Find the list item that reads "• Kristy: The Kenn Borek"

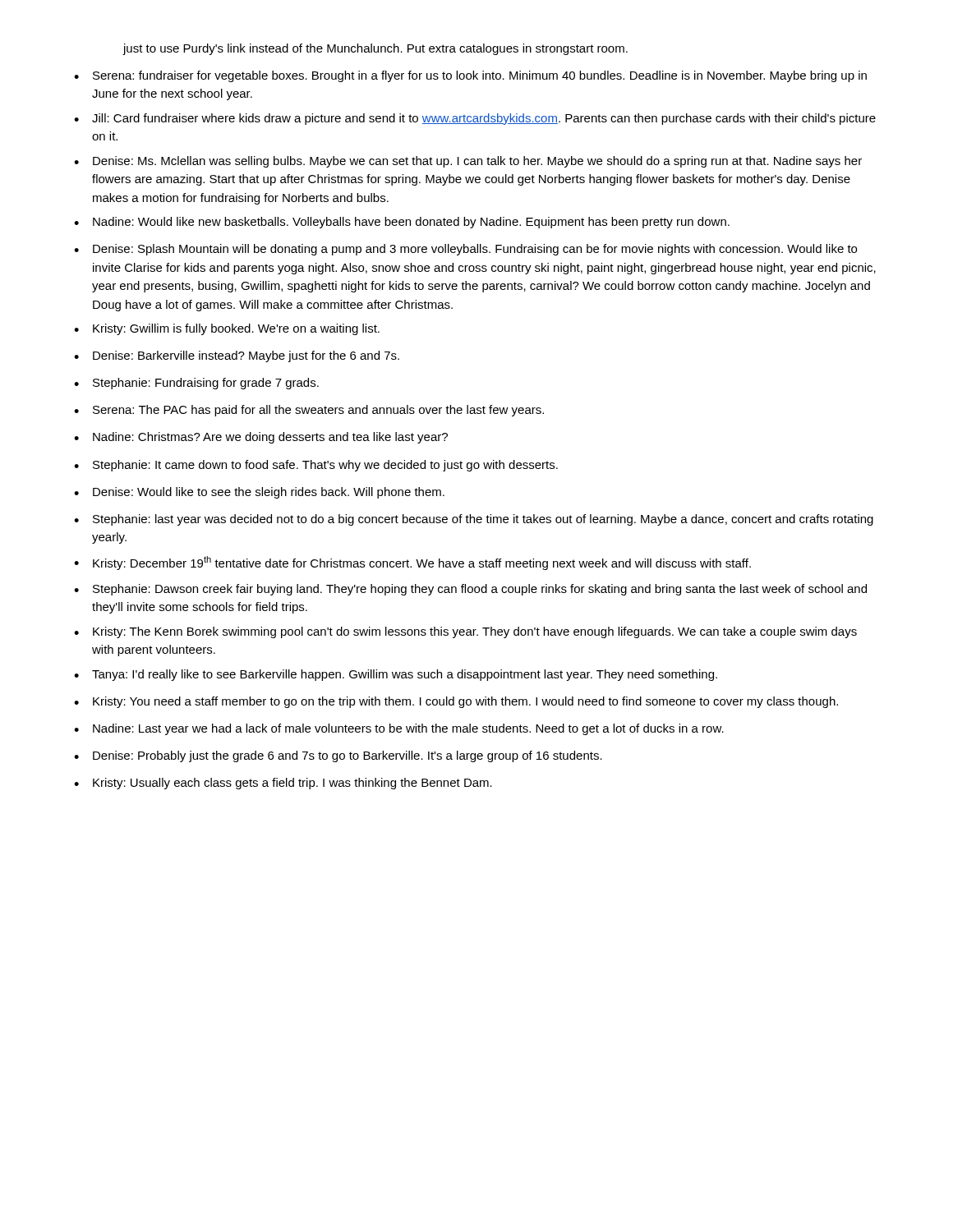(x=476, y=641)
